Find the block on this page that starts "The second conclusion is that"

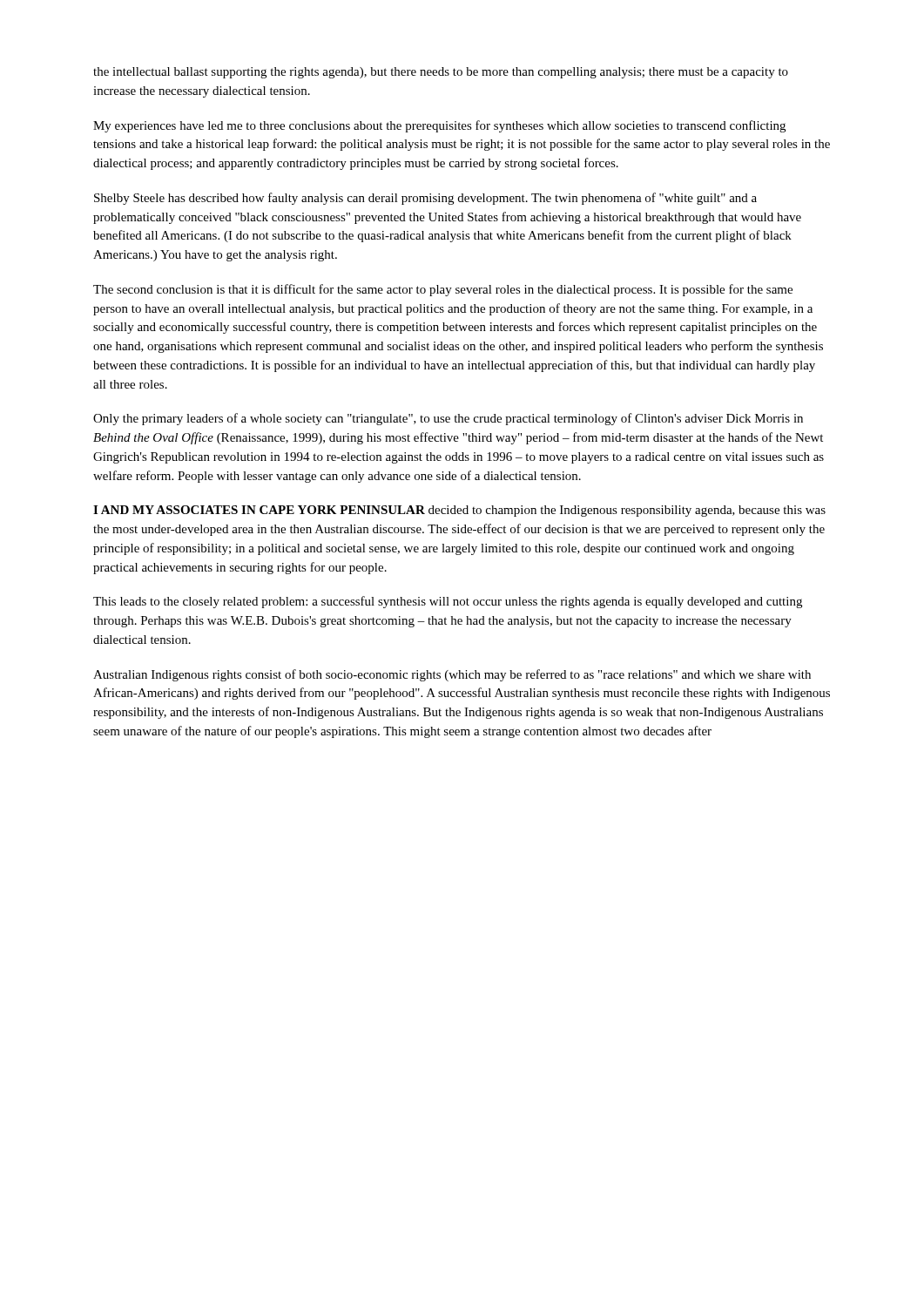(x=462, y=337)
